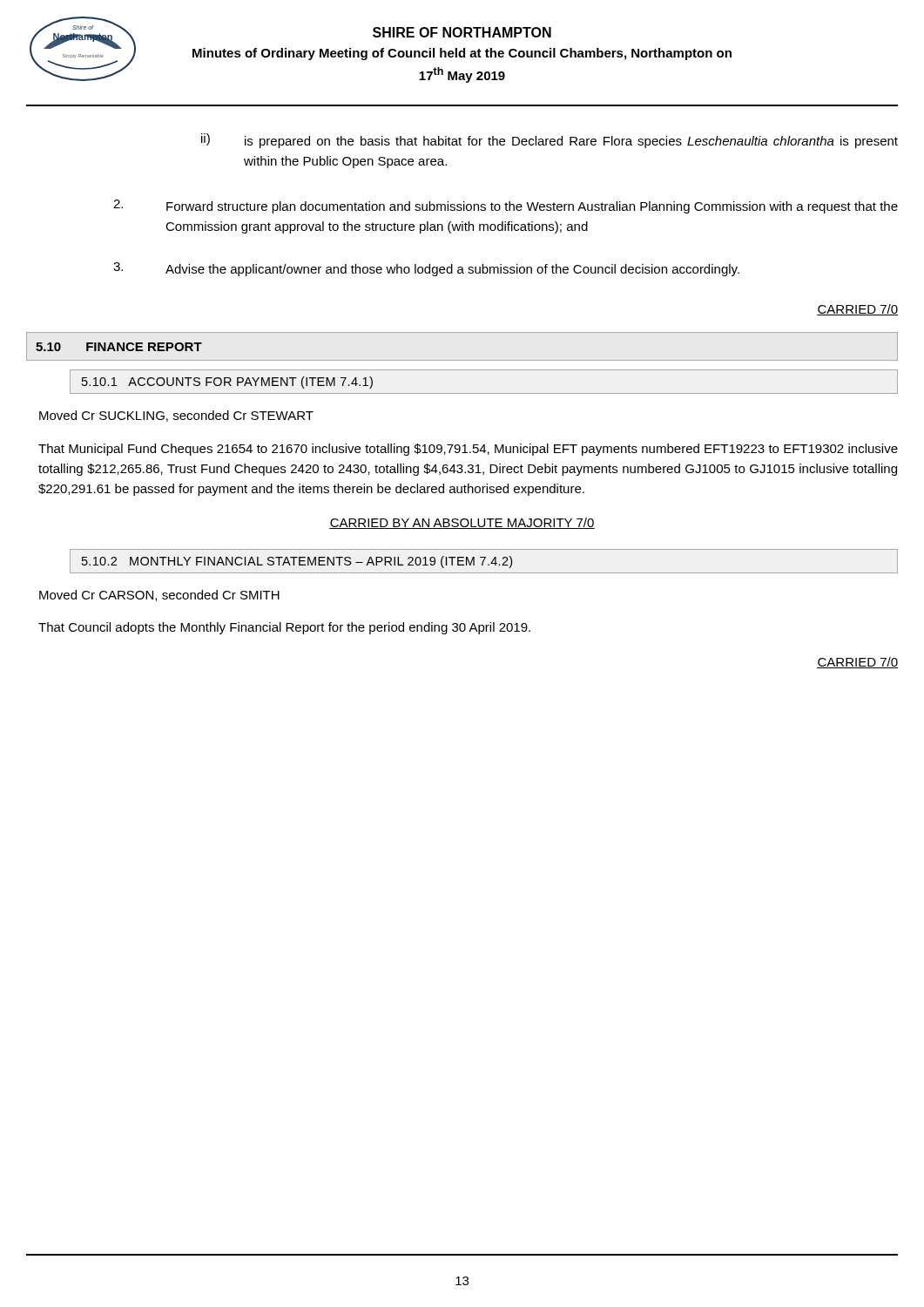Locate the block of text that opens with "ii) is prepared on the basis that"

(549, 151)
